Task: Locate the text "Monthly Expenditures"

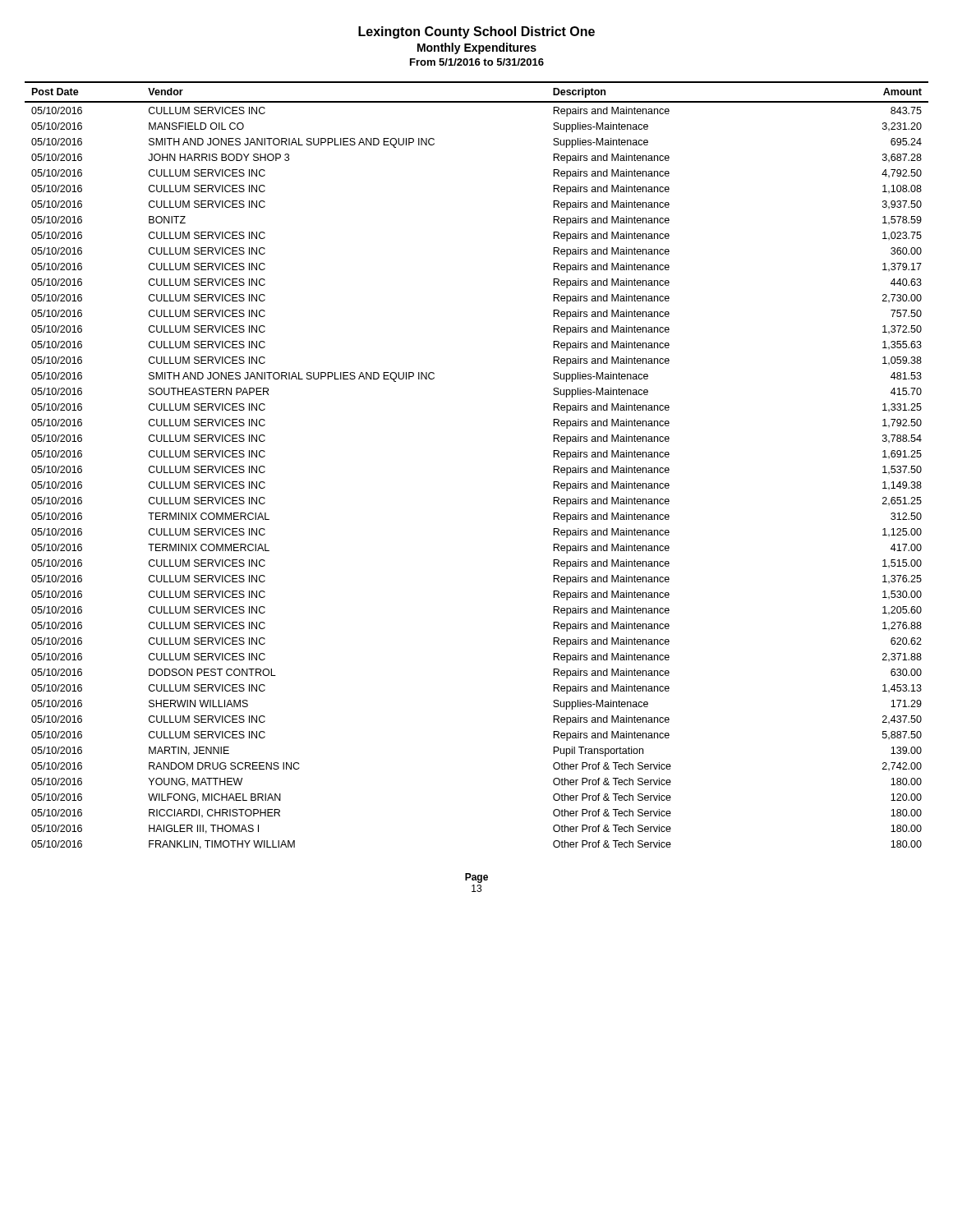Action: pos(476,48)
